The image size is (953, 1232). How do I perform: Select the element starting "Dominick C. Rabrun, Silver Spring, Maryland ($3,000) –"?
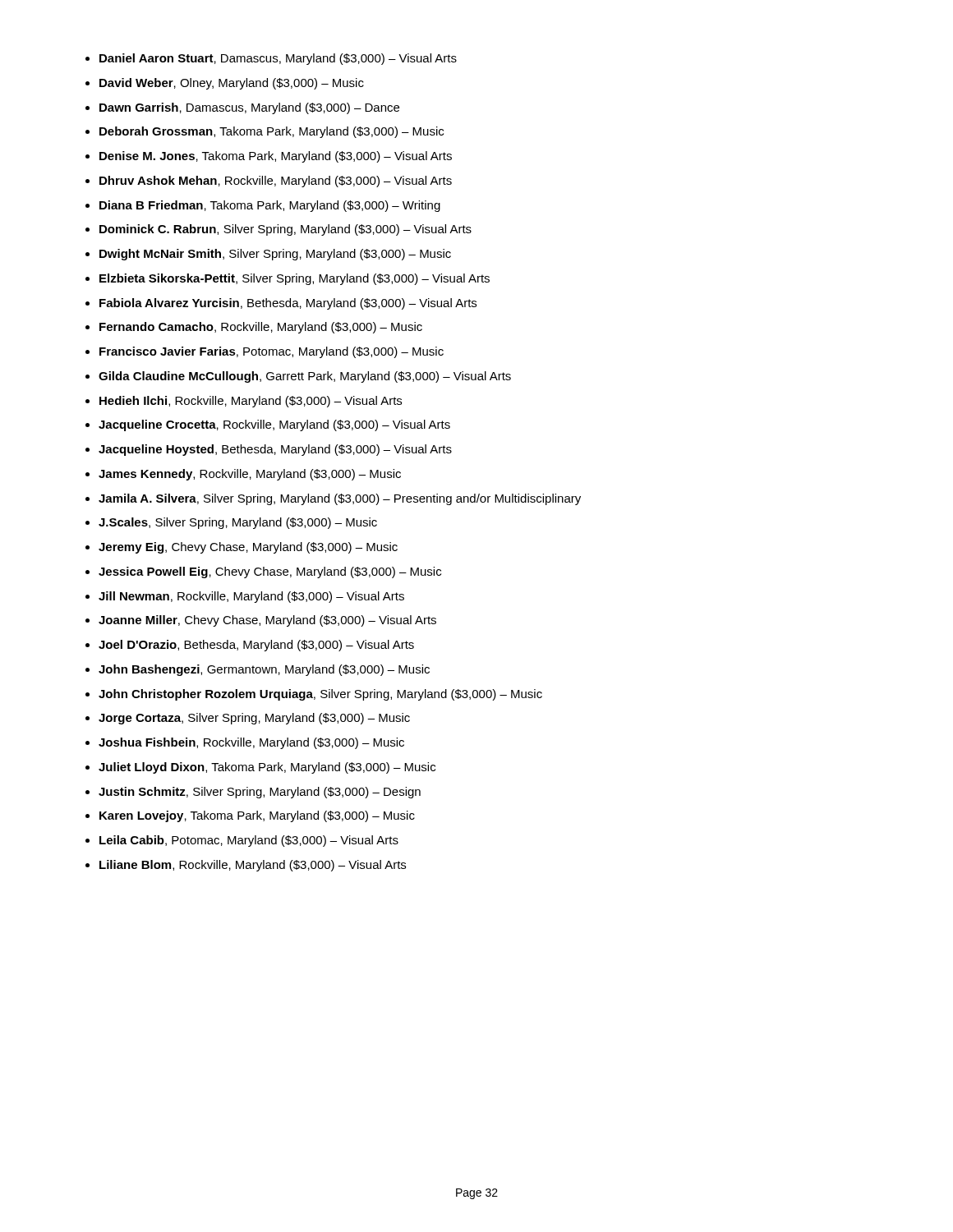tap(285, 229)
